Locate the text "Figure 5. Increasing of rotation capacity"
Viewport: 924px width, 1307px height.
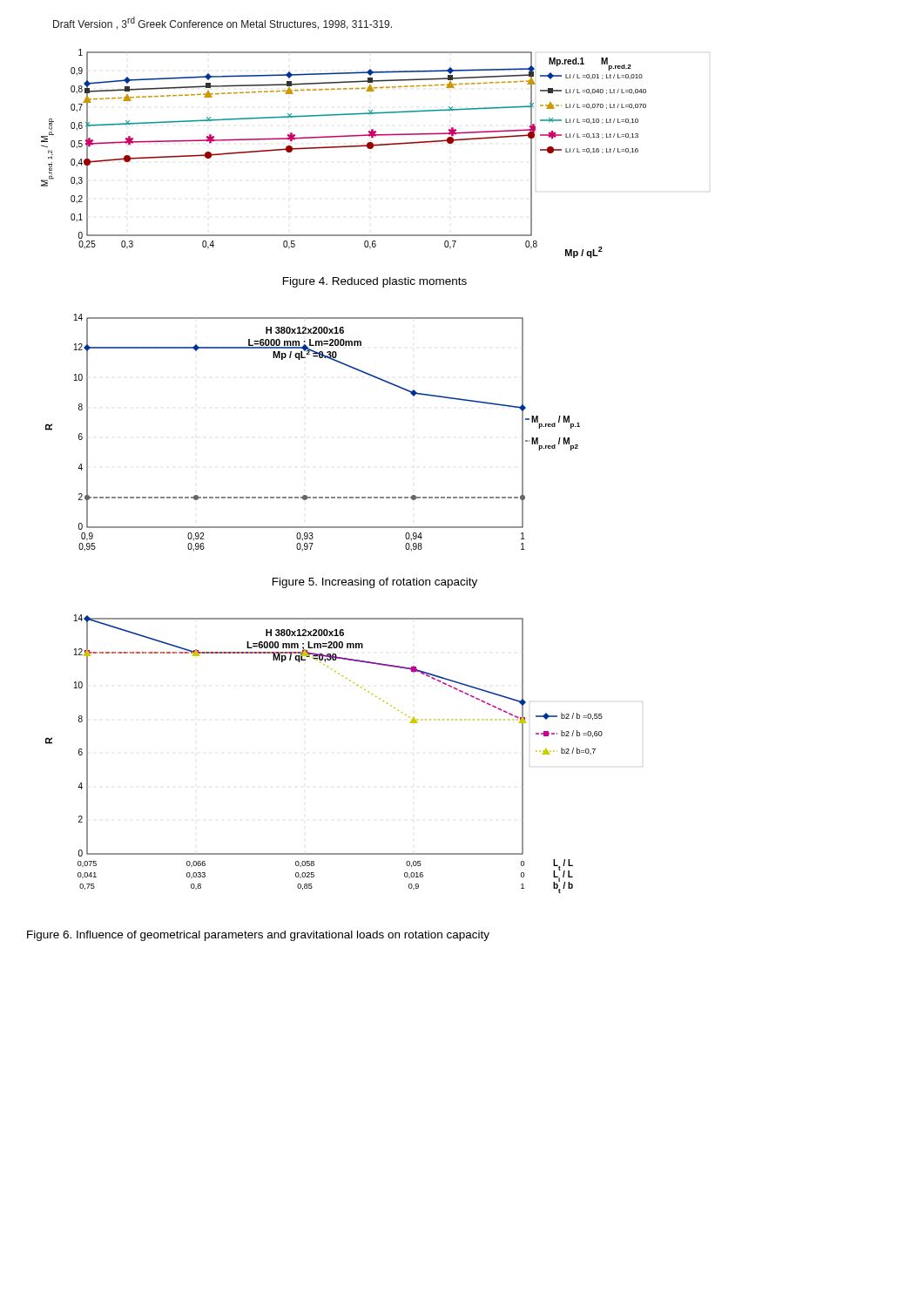(x=374, y=582)
